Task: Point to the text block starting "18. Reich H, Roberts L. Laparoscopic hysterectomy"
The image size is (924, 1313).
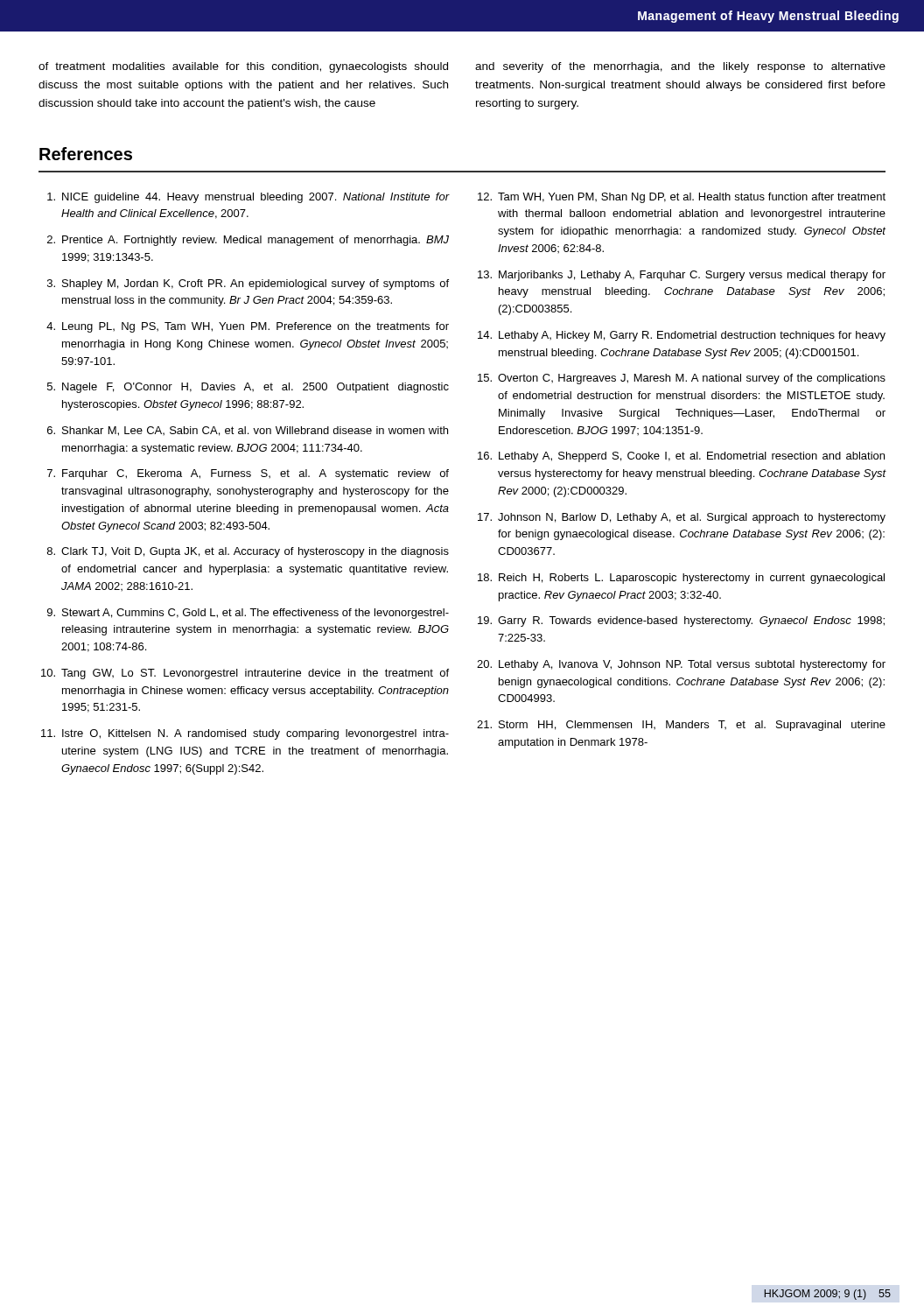Action: [x=680, y=586]
